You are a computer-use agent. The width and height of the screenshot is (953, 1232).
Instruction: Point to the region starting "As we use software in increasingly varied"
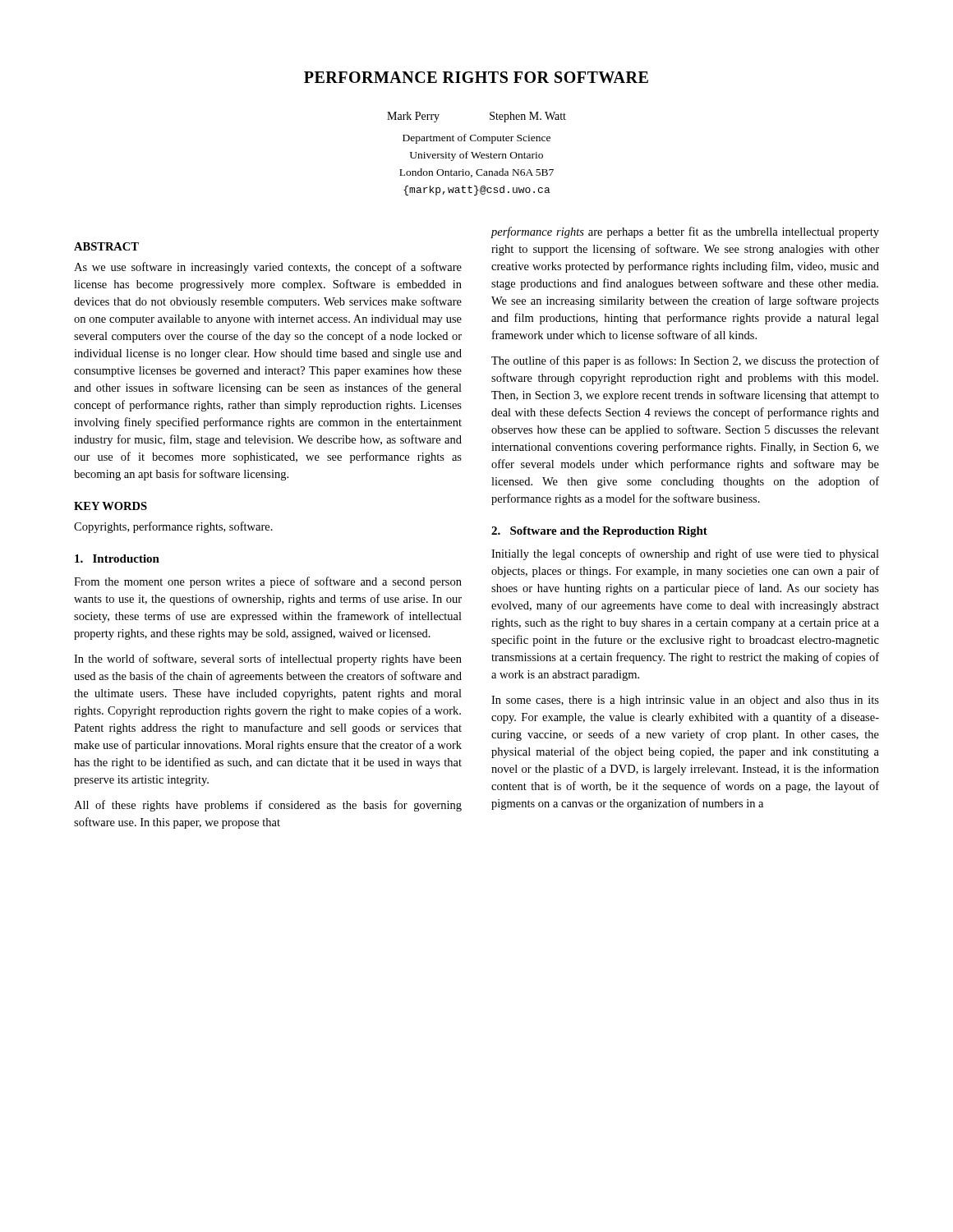(x=268, y=371)
